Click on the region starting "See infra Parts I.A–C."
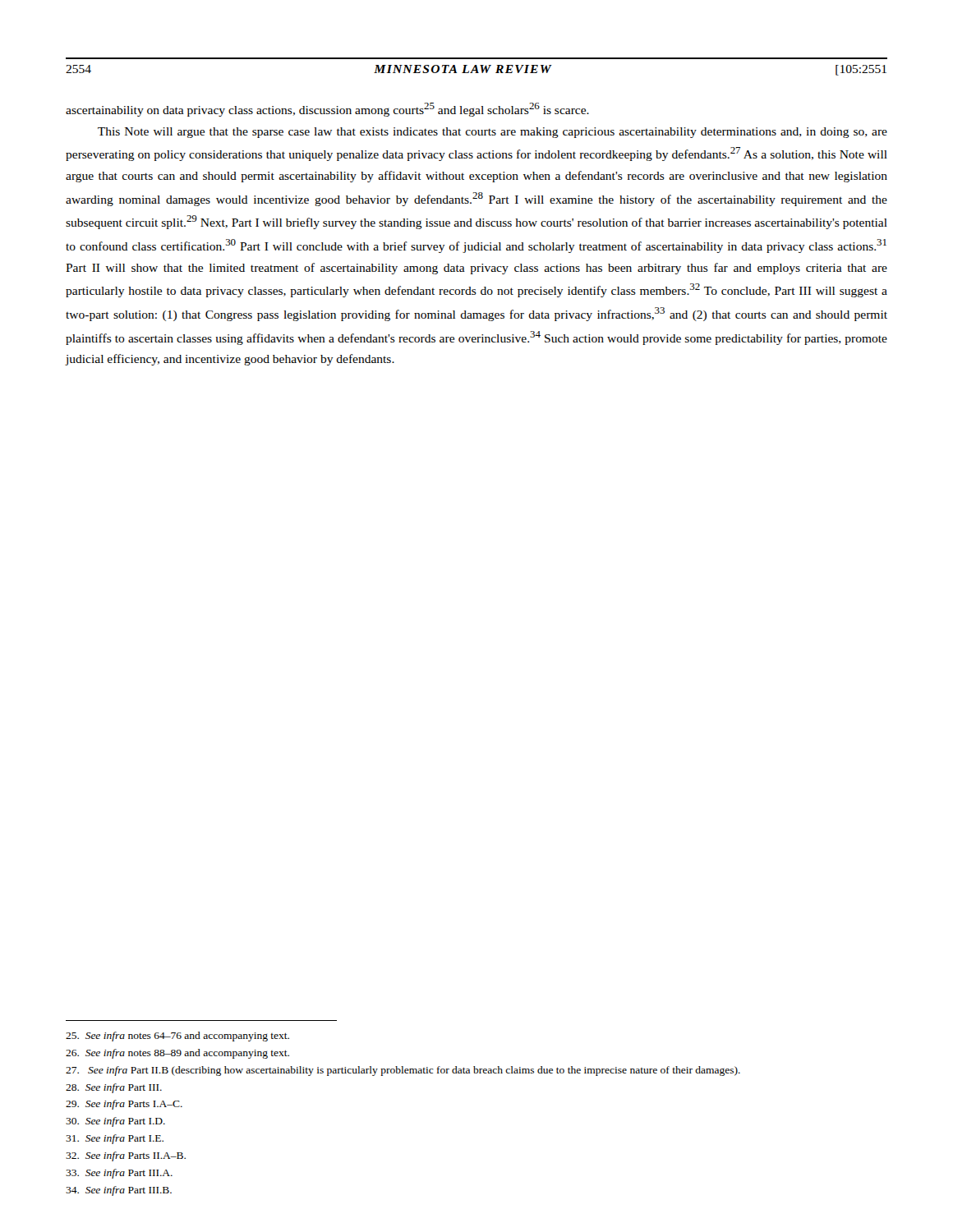 124,1104
